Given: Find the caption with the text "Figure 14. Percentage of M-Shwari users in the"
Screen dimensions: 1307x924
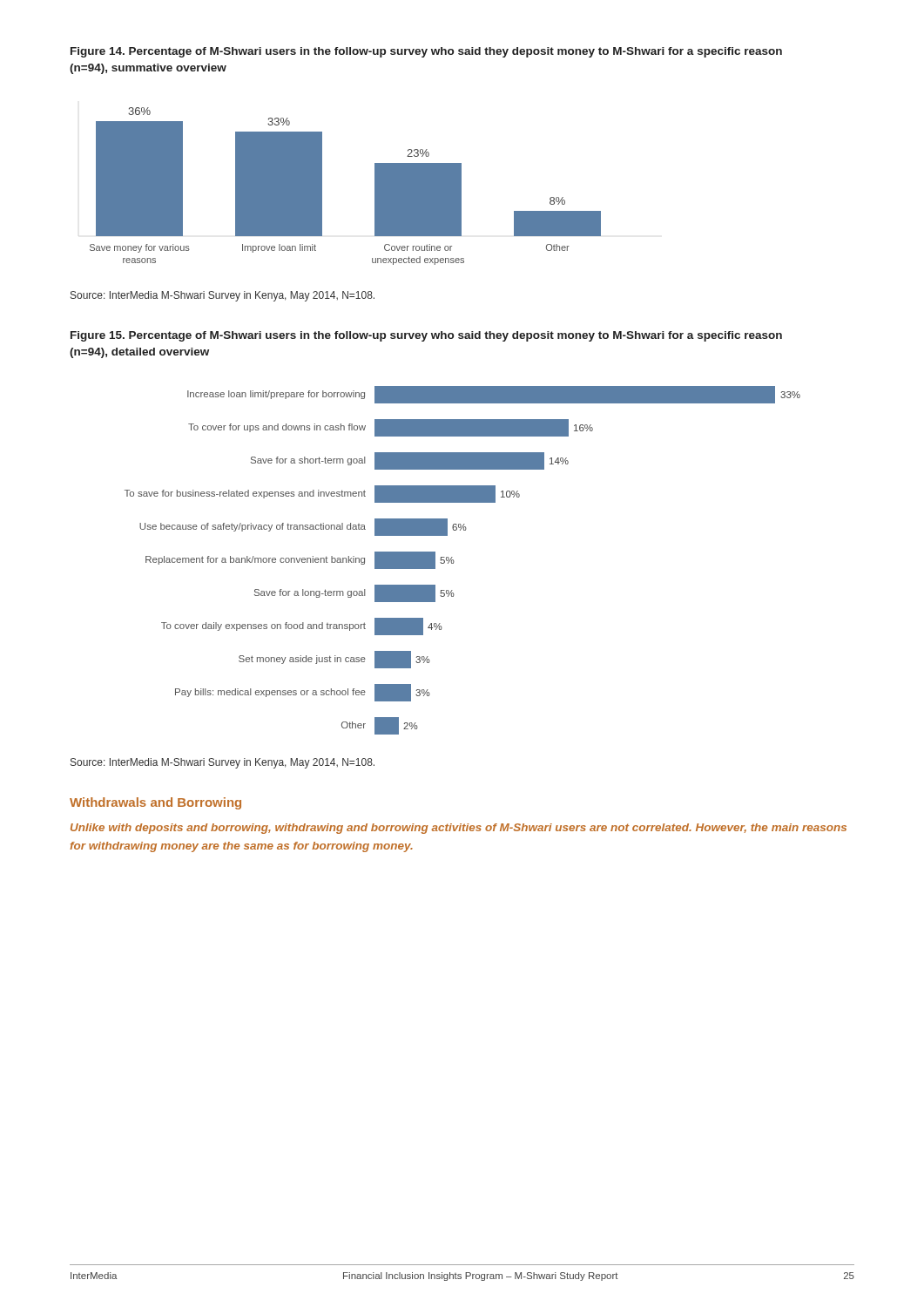Looking at the screenshot, I should [426, 59].
